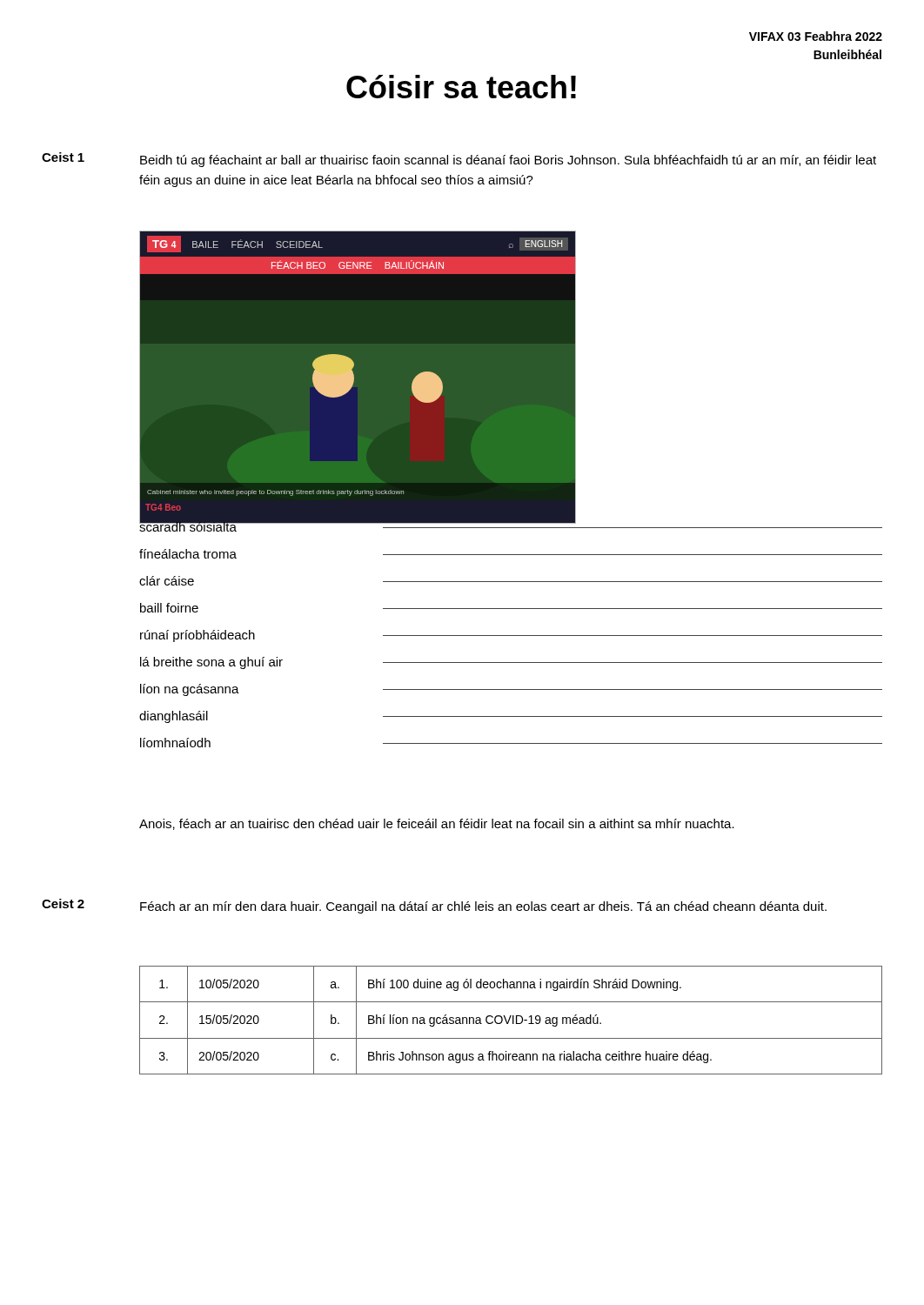Click on the region starting "Beidh tú ag féachaint ar ball ar thuairisc"
Viewport: 924px width, 1305px height.
click(508, 170)
